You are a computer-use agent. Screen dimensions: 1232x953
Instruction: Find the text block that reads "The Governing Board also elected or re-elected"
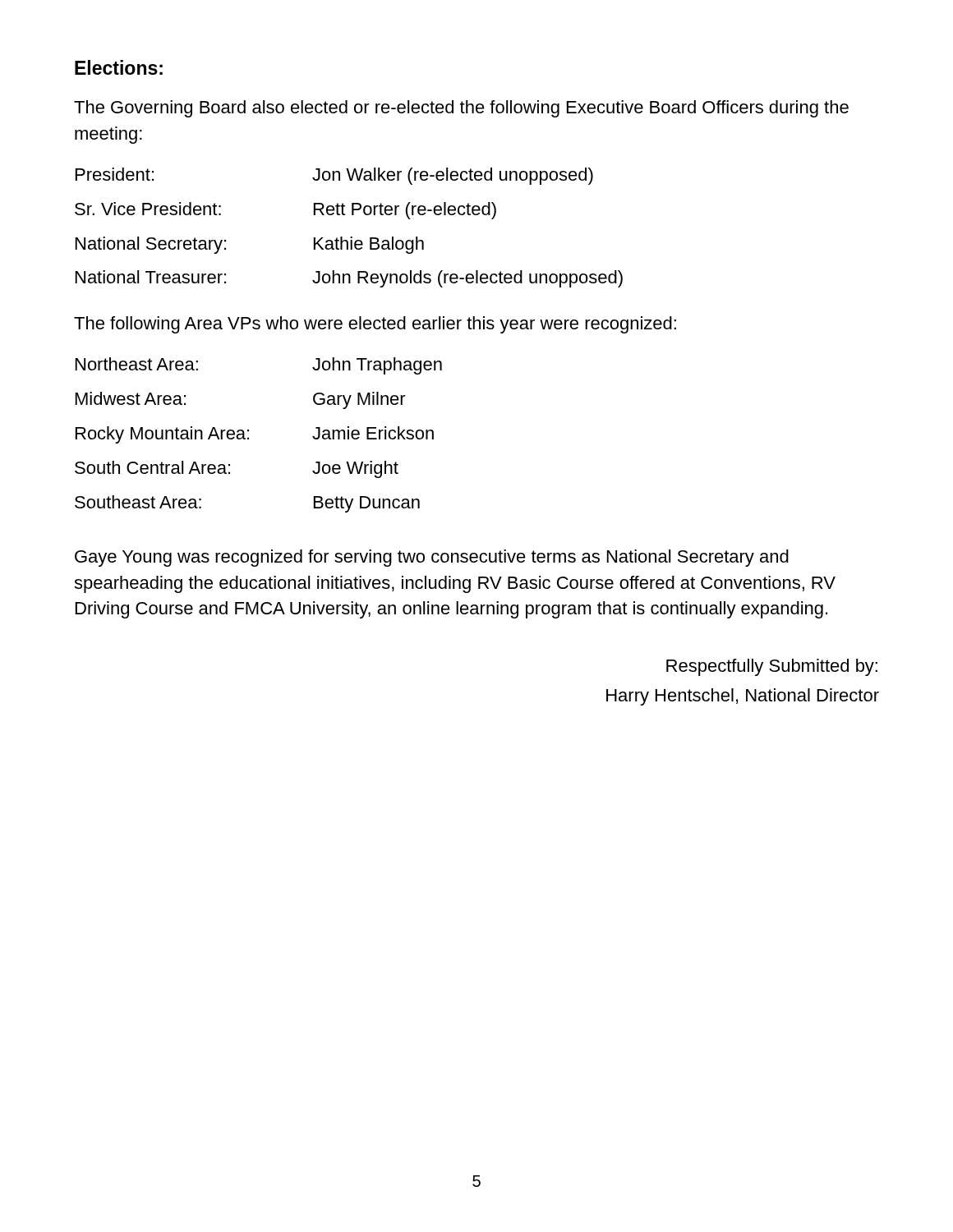coord(462,120)
